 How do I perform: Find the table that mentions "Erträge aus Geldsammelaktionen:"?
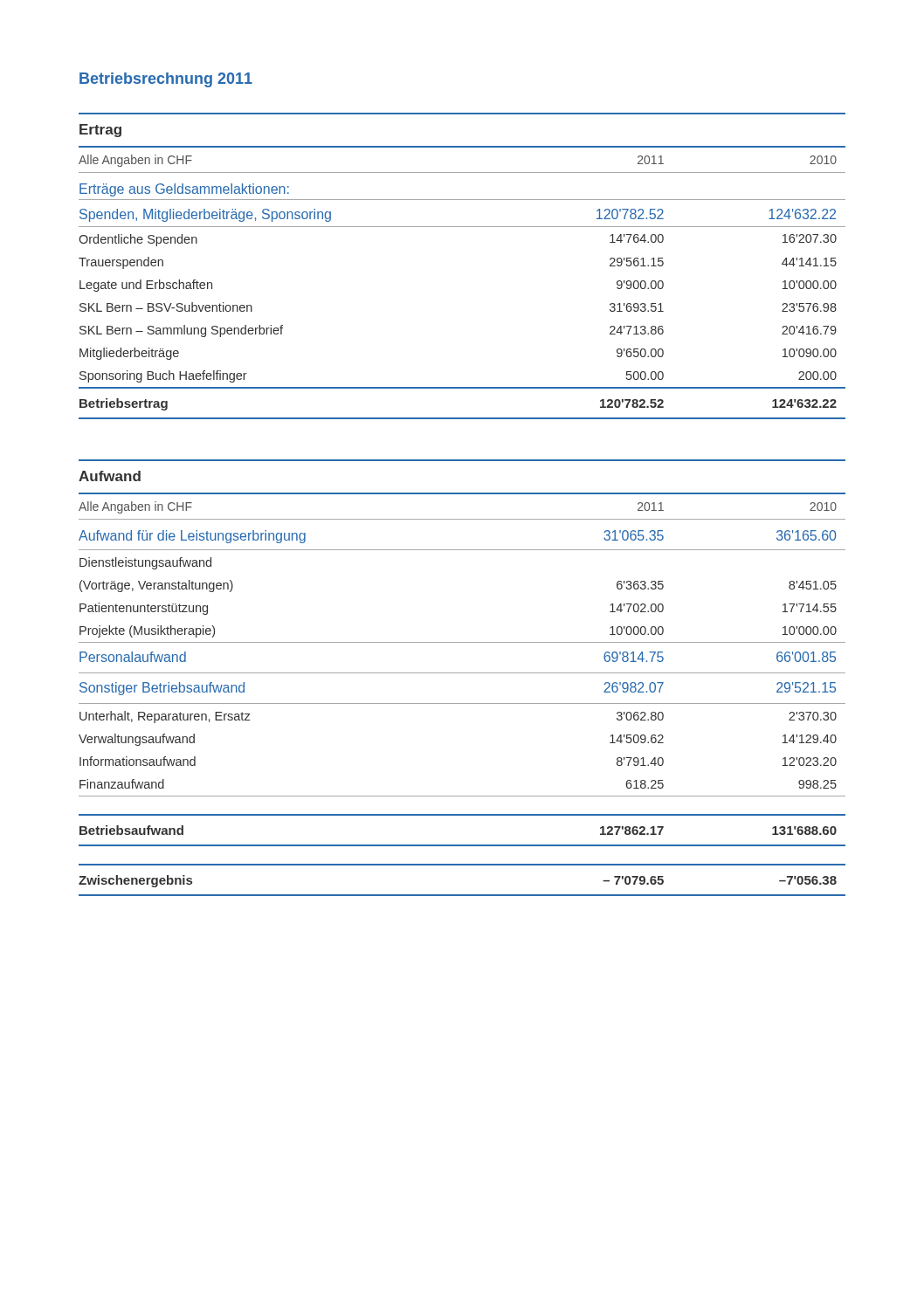(462, 266)
